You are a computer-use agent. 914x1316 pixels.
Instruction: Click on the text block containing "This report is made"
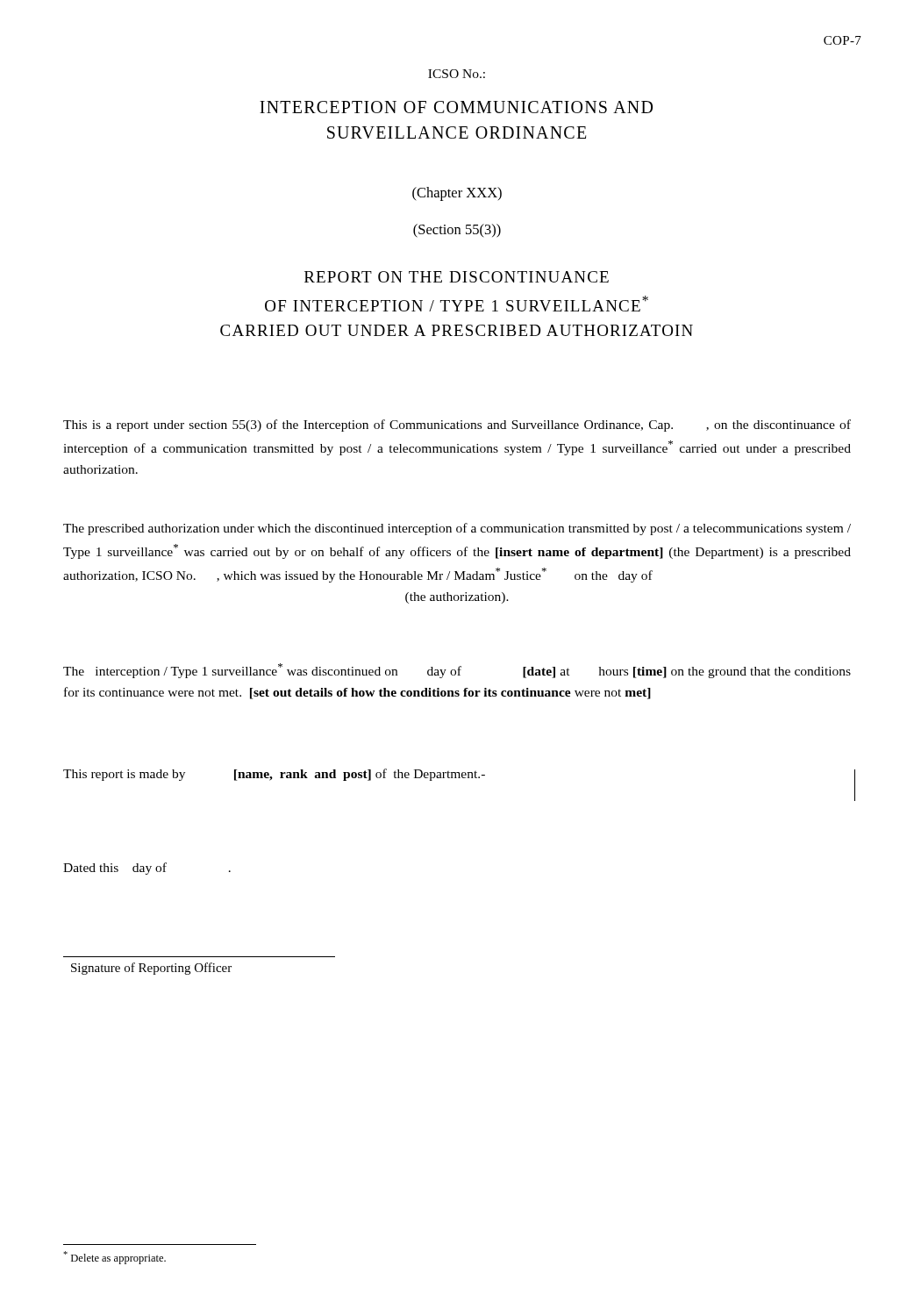pyautogui.click(x=274, y=773)
